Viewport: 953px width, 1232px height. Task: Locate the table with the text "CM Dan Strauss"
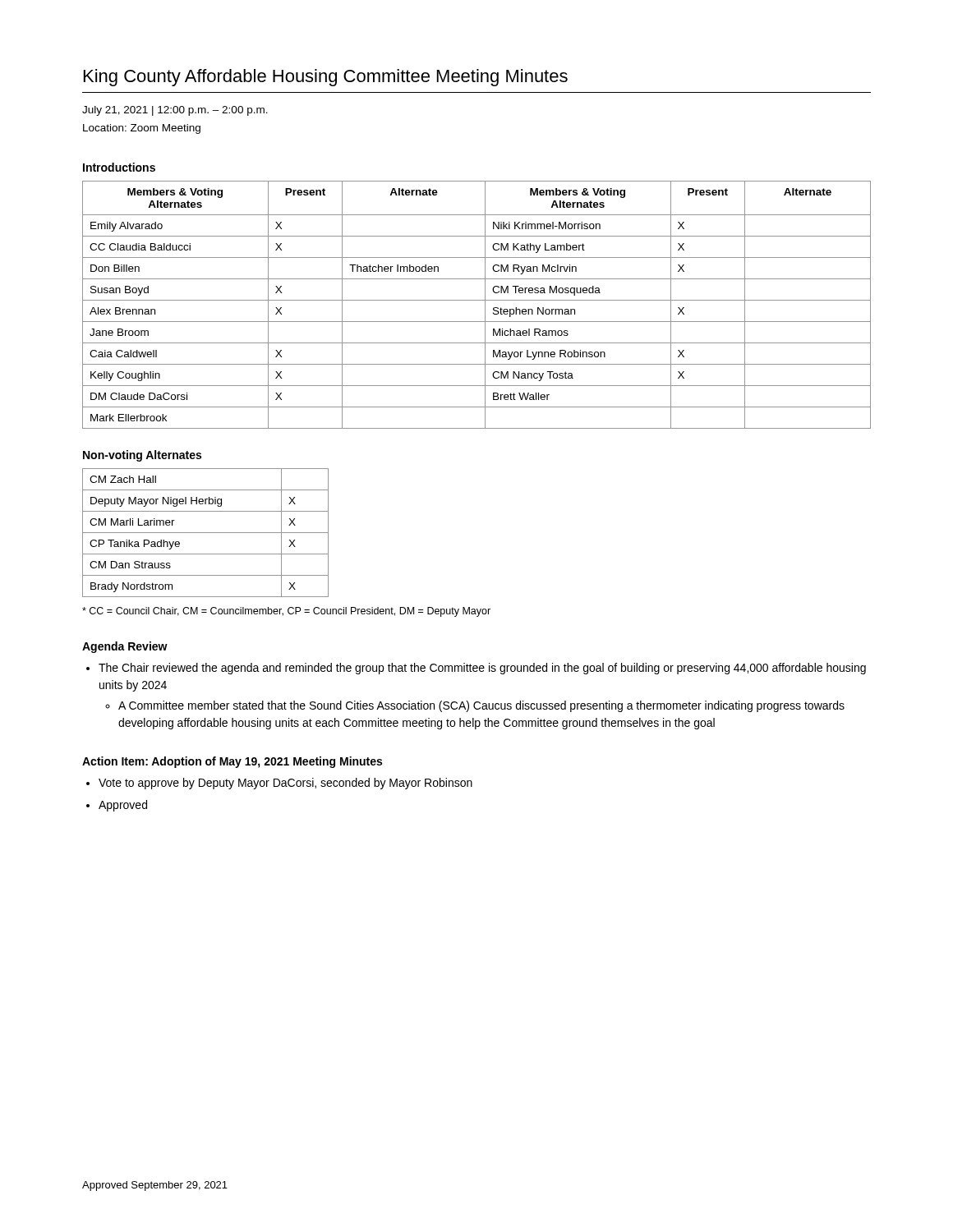click(476, 533)
